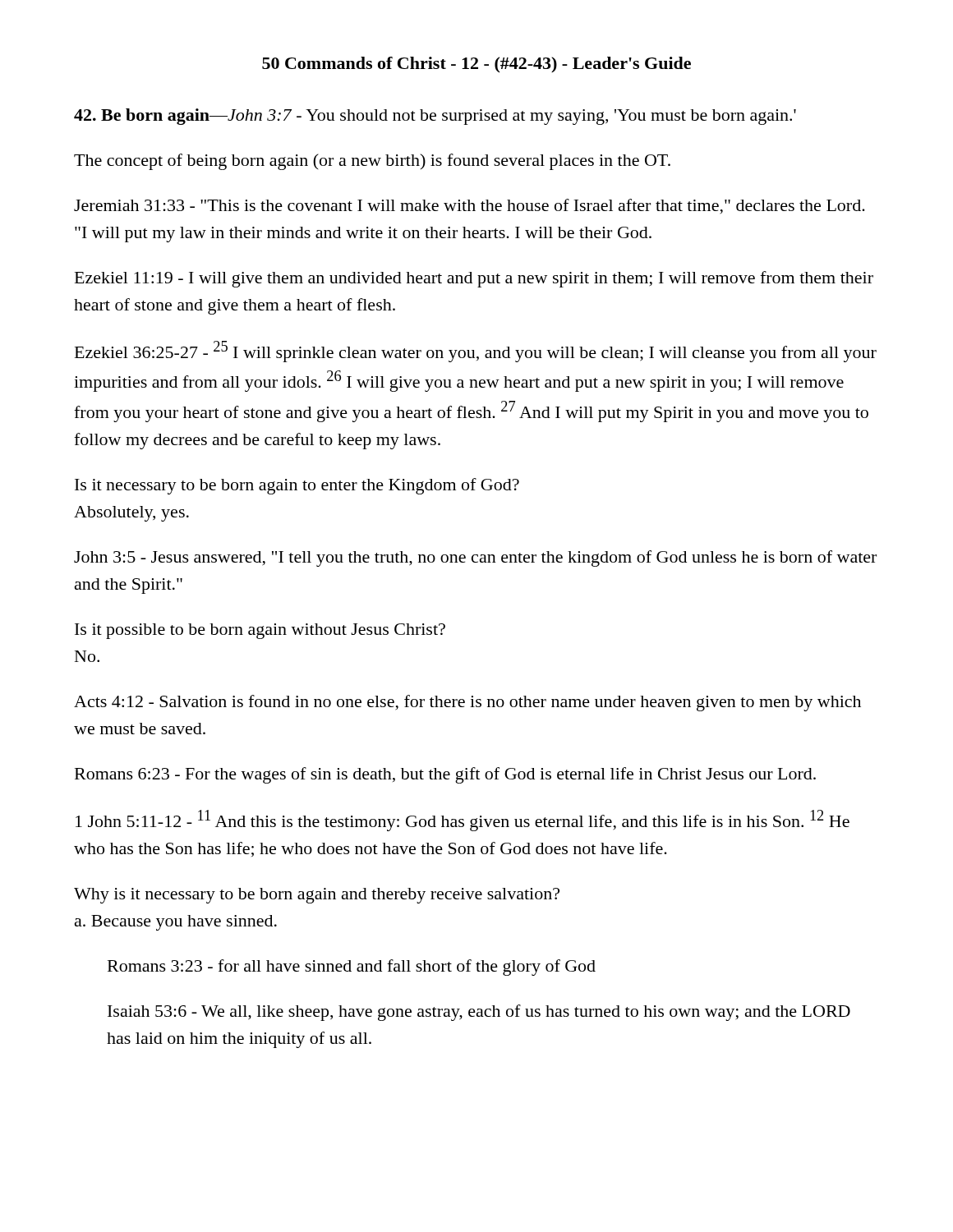Click on the text block starting "John 3:5 - Jesus answered,"
Screen dimensions: 1232x953
click(x=475, y=570)
